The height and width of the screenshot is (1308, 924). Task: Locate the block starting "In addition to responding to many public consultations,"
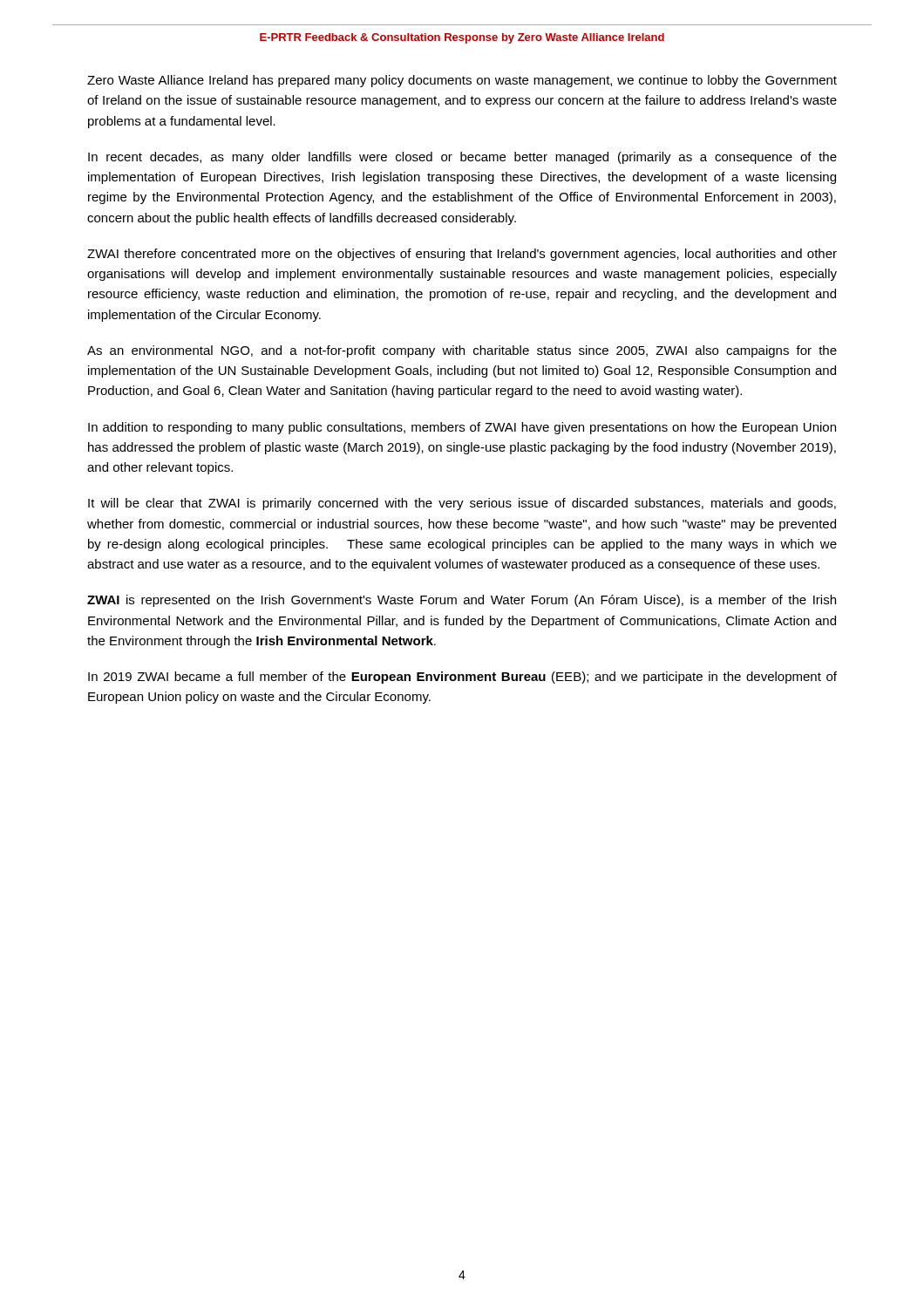click(x=462, y=447)
